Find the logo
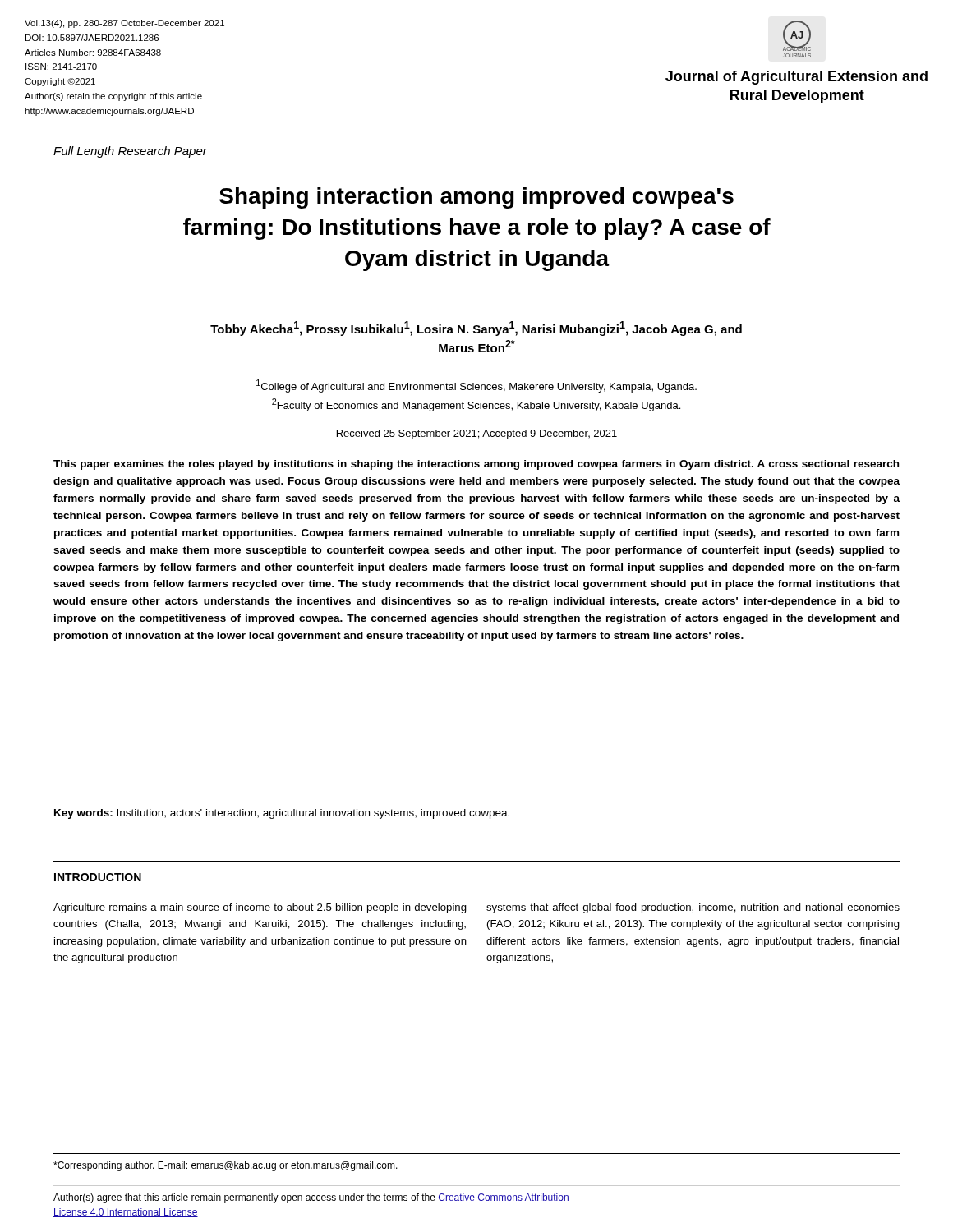The width and height of the screenshot is (953, 1232). coord(797,42)
